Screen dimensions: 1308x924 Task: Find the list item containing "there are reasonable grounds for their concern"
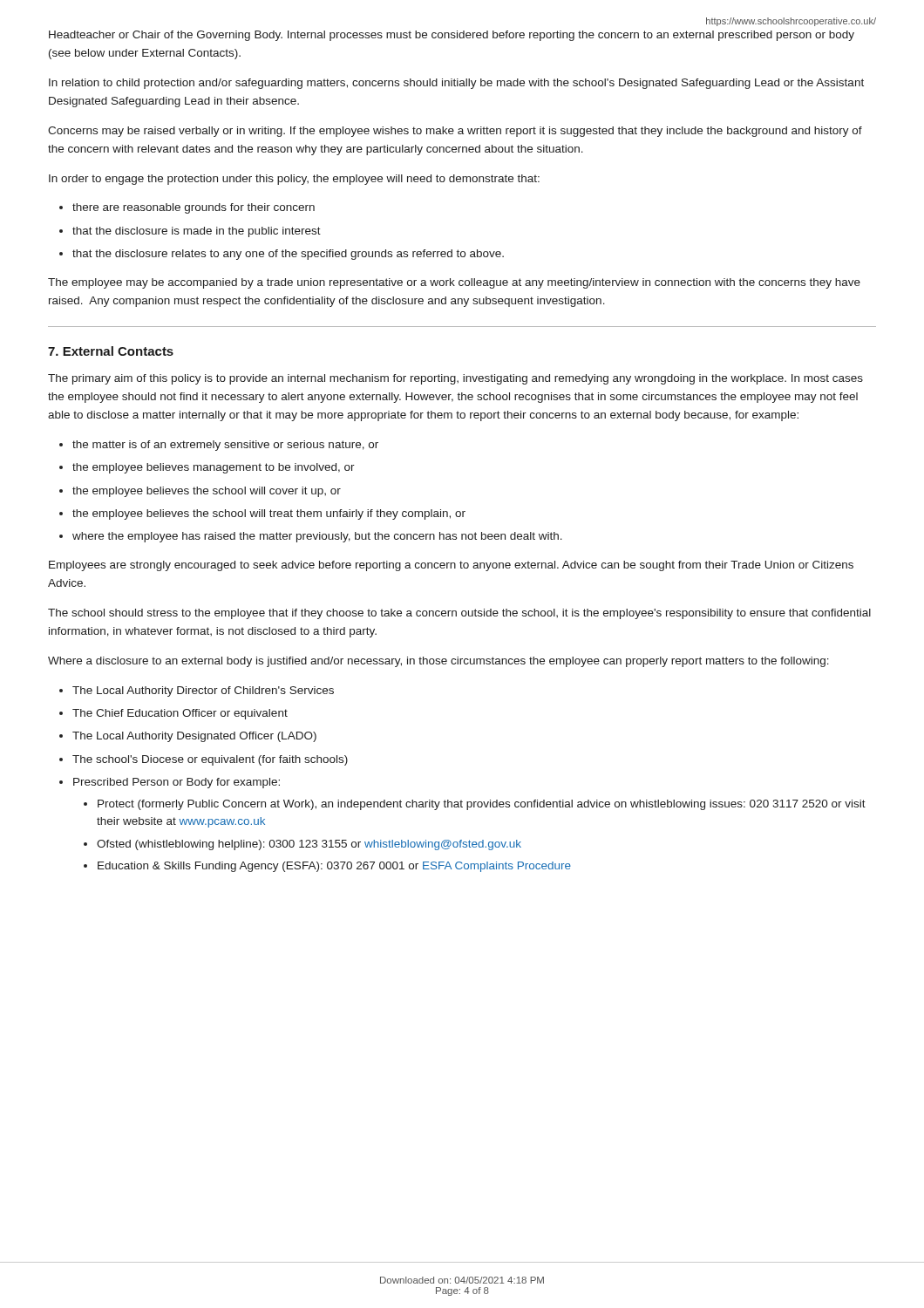(194, 208)
